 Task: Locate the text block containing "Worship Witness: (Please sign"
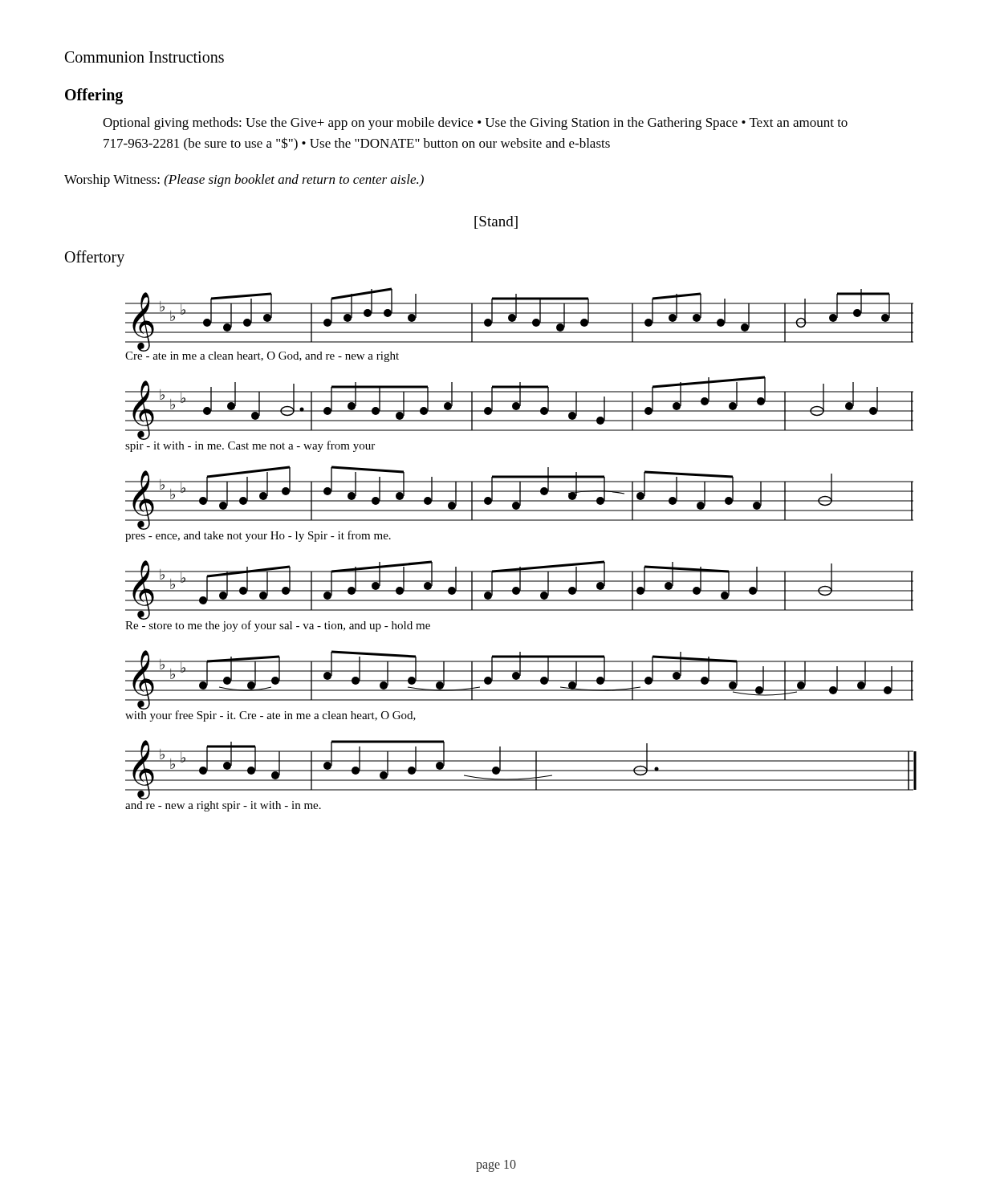point(244,179)
